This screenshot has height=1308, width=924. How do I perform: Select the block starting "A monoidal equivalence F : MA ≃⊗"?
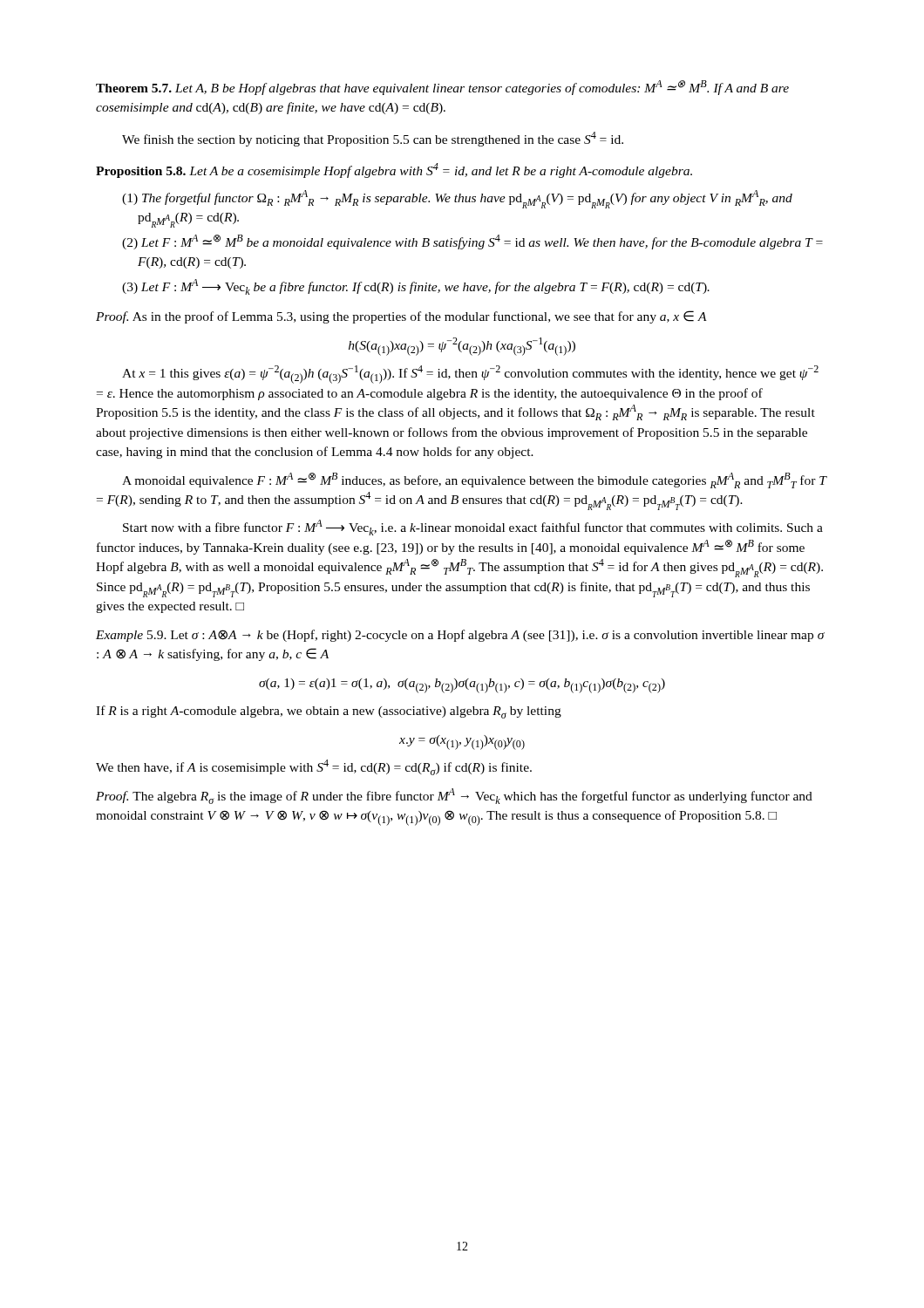461,490
